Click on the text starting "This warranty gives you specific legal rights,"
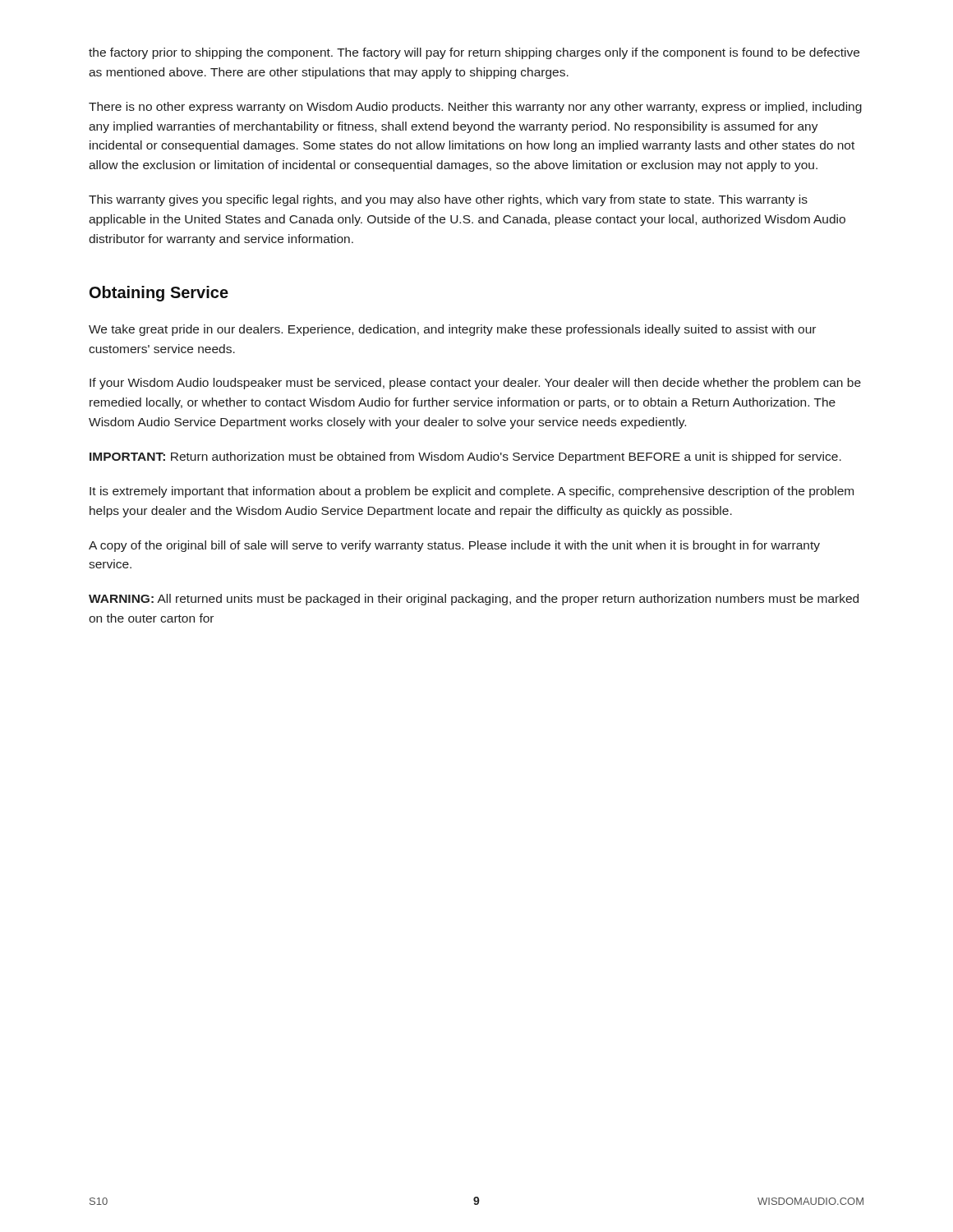This screenshot has width=953, height=1232. (467, 219)
